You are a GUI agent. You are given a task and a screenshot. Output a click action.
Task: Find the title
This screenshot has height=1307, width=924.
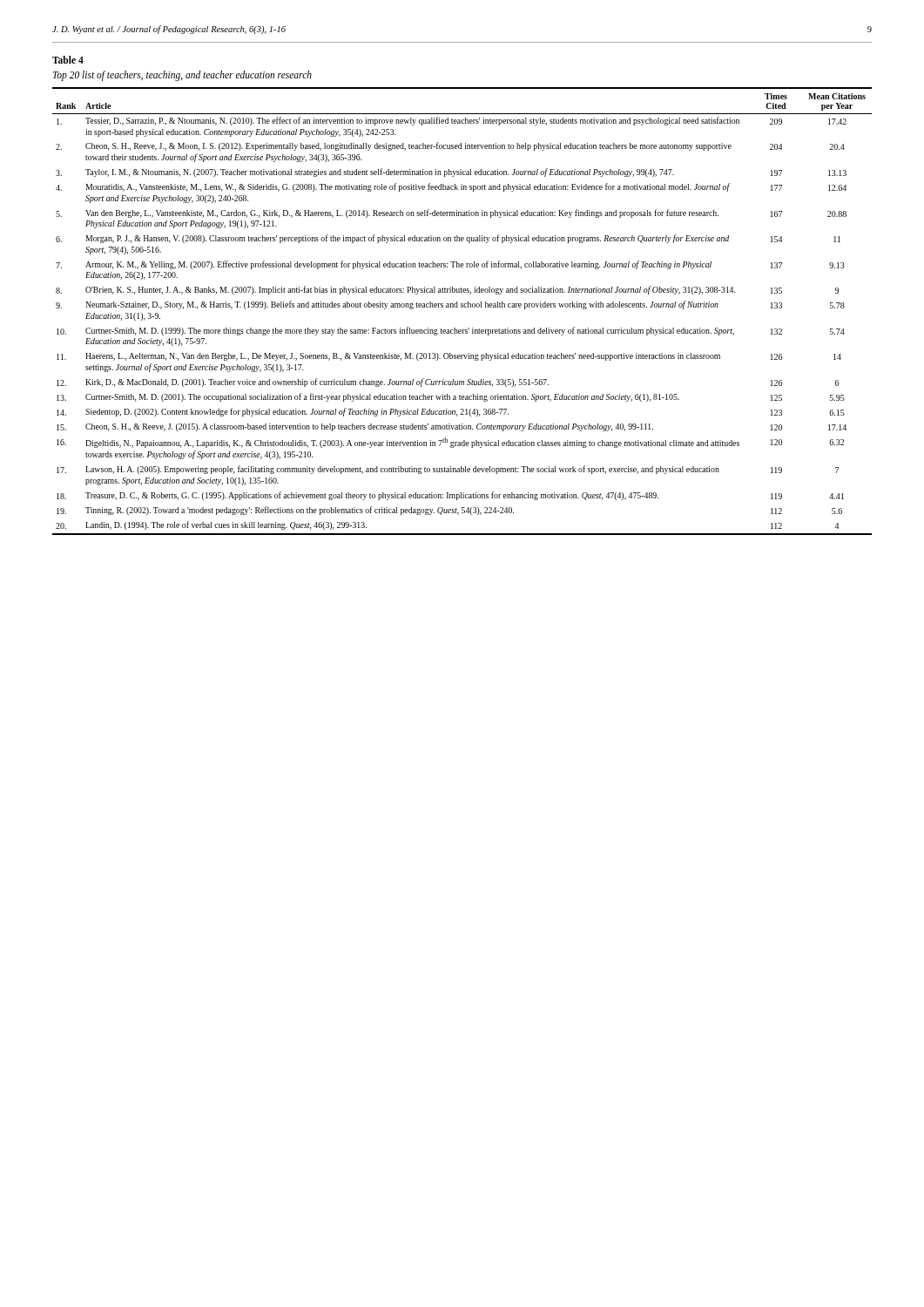68,60
